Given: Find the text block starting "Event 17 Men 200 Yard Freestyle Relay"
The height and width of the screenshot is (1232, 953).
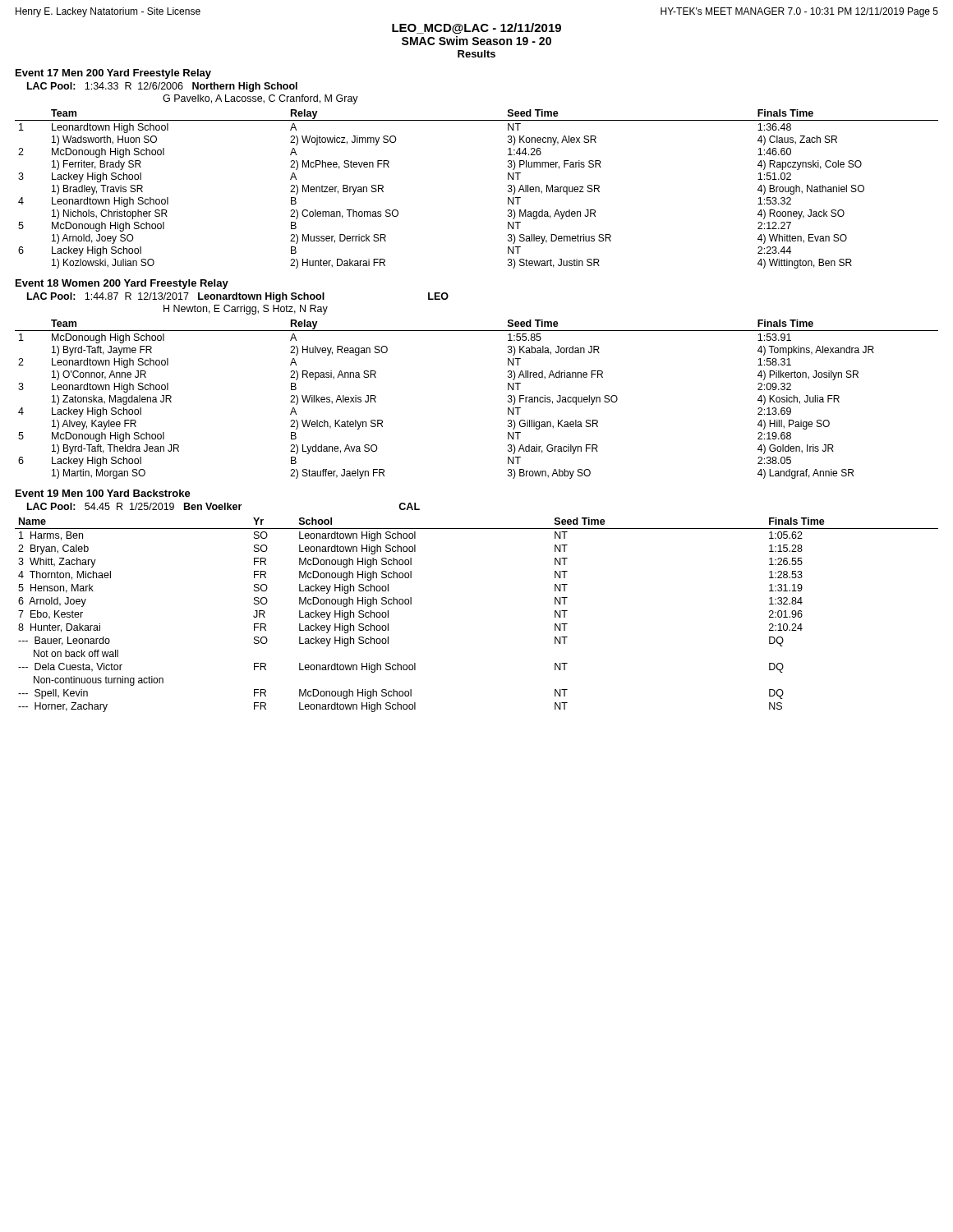Looking at the screenshot, I should point(113,73).
